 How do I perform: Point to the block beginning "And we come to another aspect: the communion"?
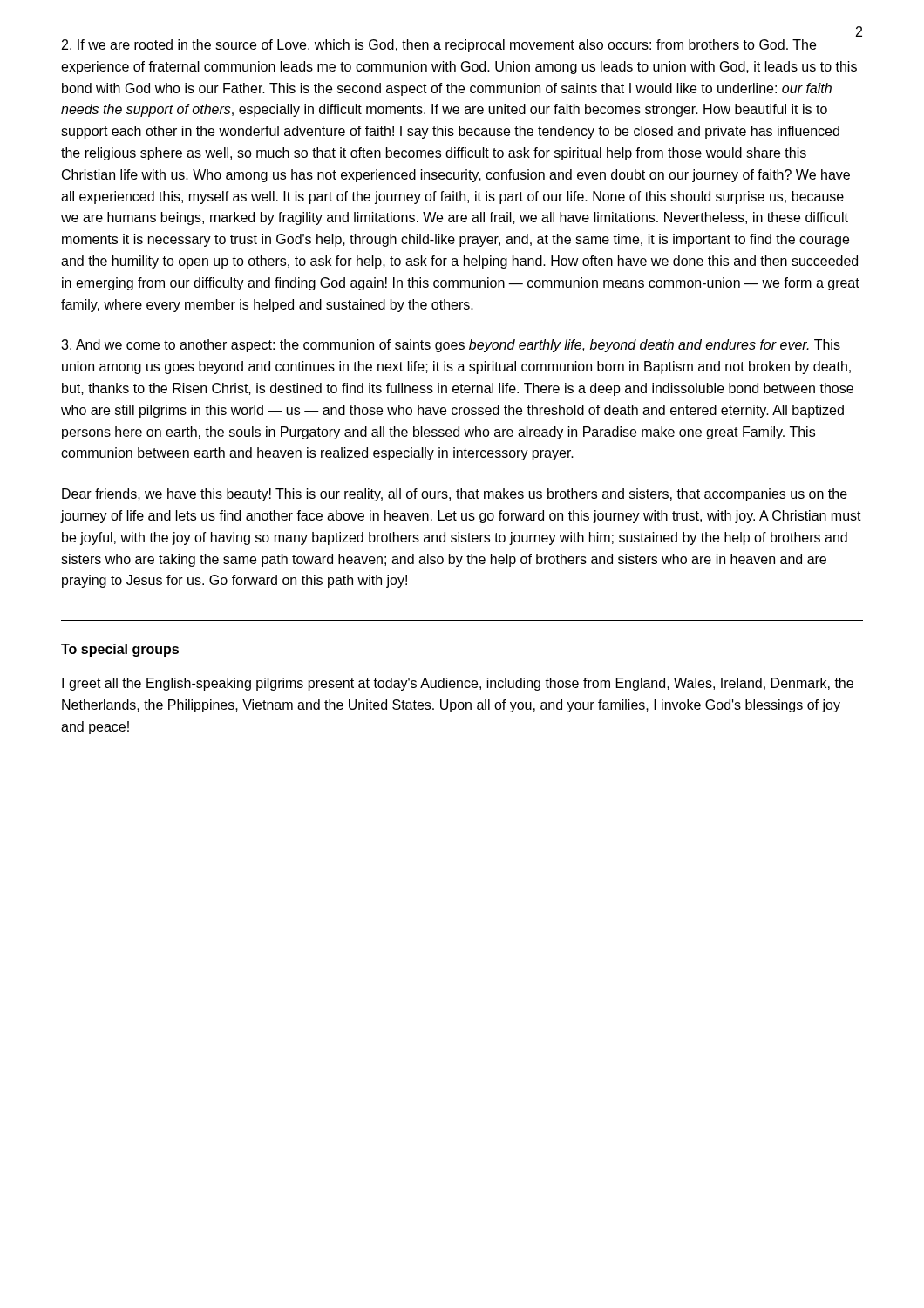click(457, 399)
